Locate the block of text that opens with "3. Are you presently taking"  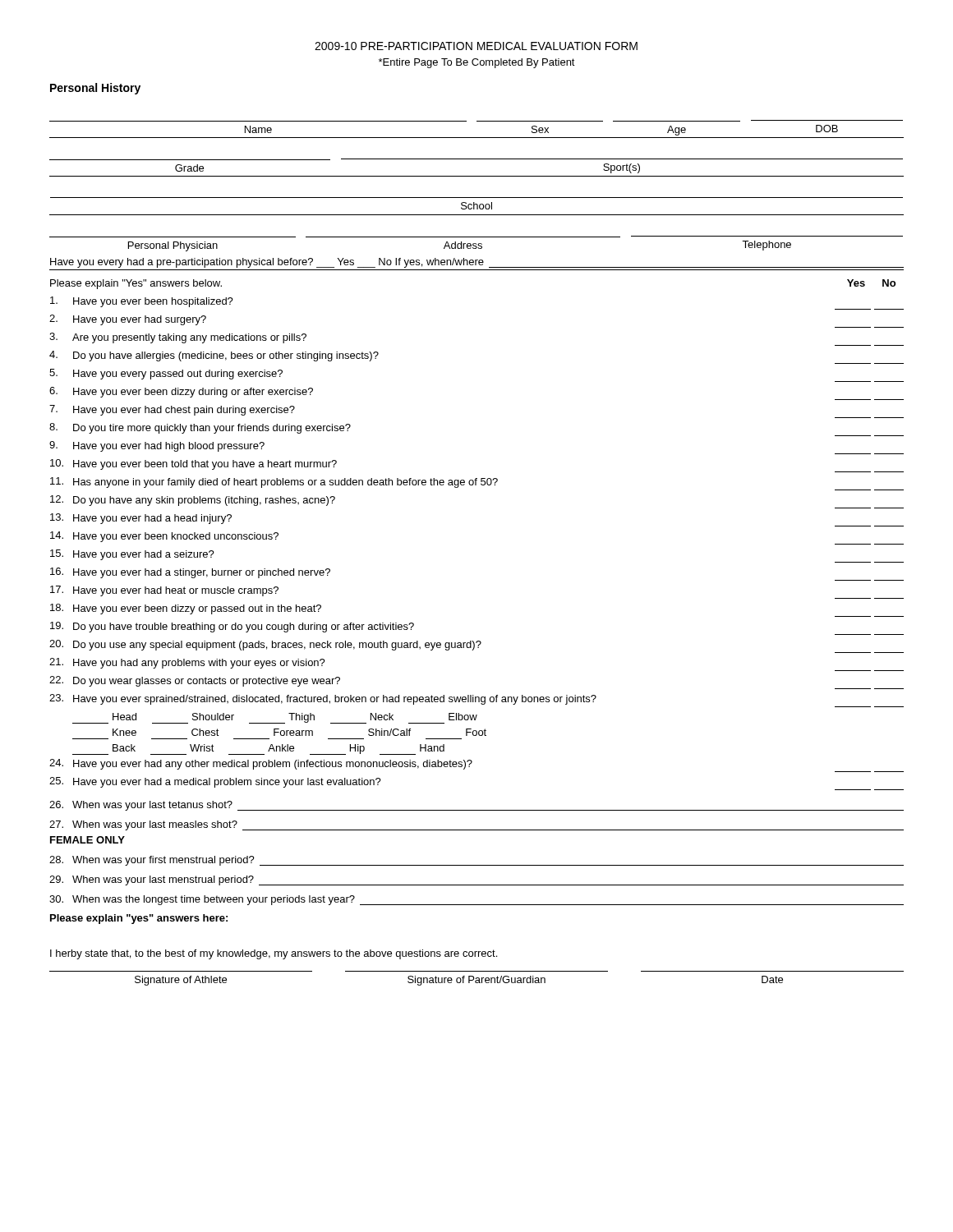178,338
